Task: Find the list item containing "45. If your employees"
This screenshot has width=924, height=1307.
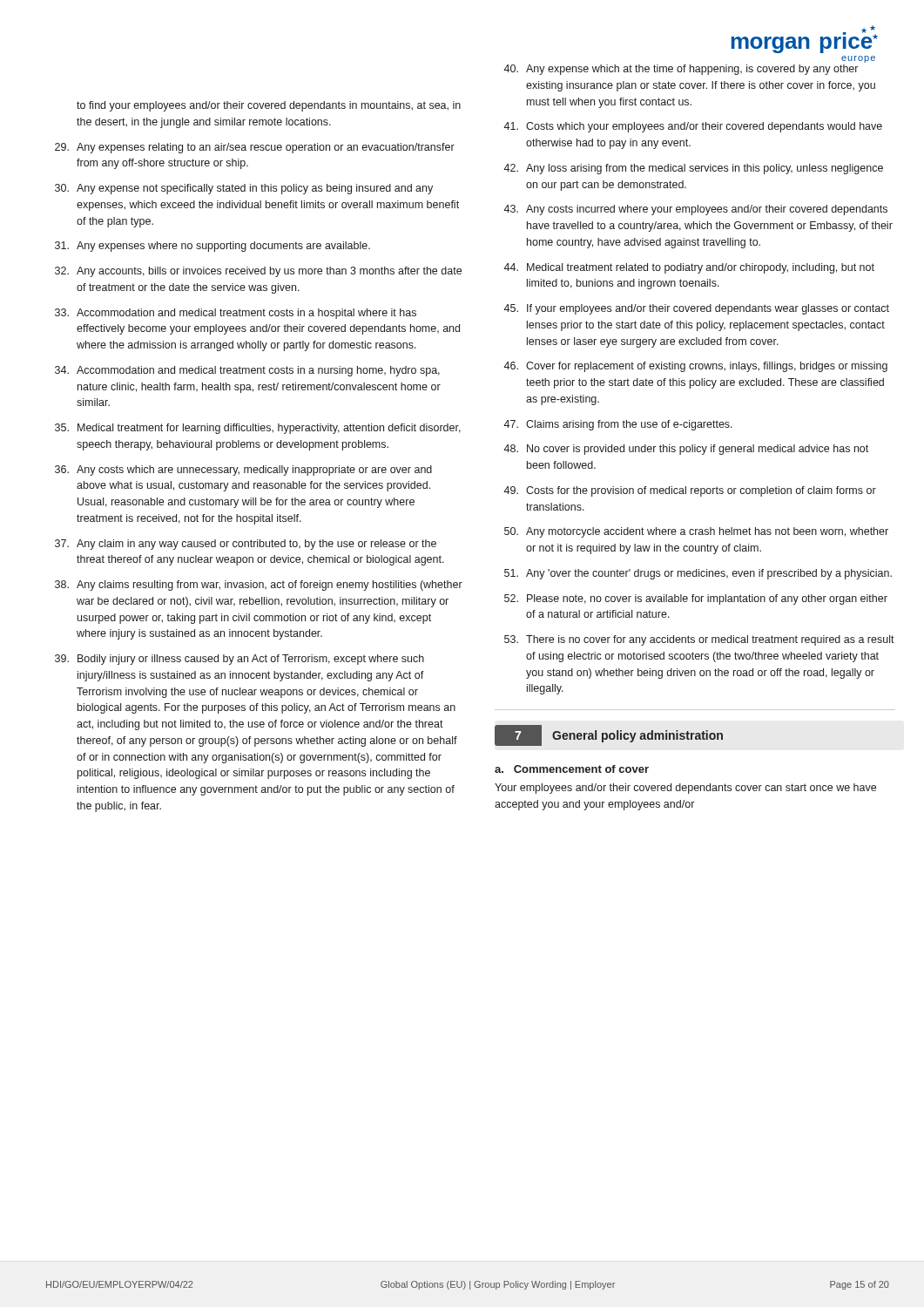Action: click(x=695, y=325)
